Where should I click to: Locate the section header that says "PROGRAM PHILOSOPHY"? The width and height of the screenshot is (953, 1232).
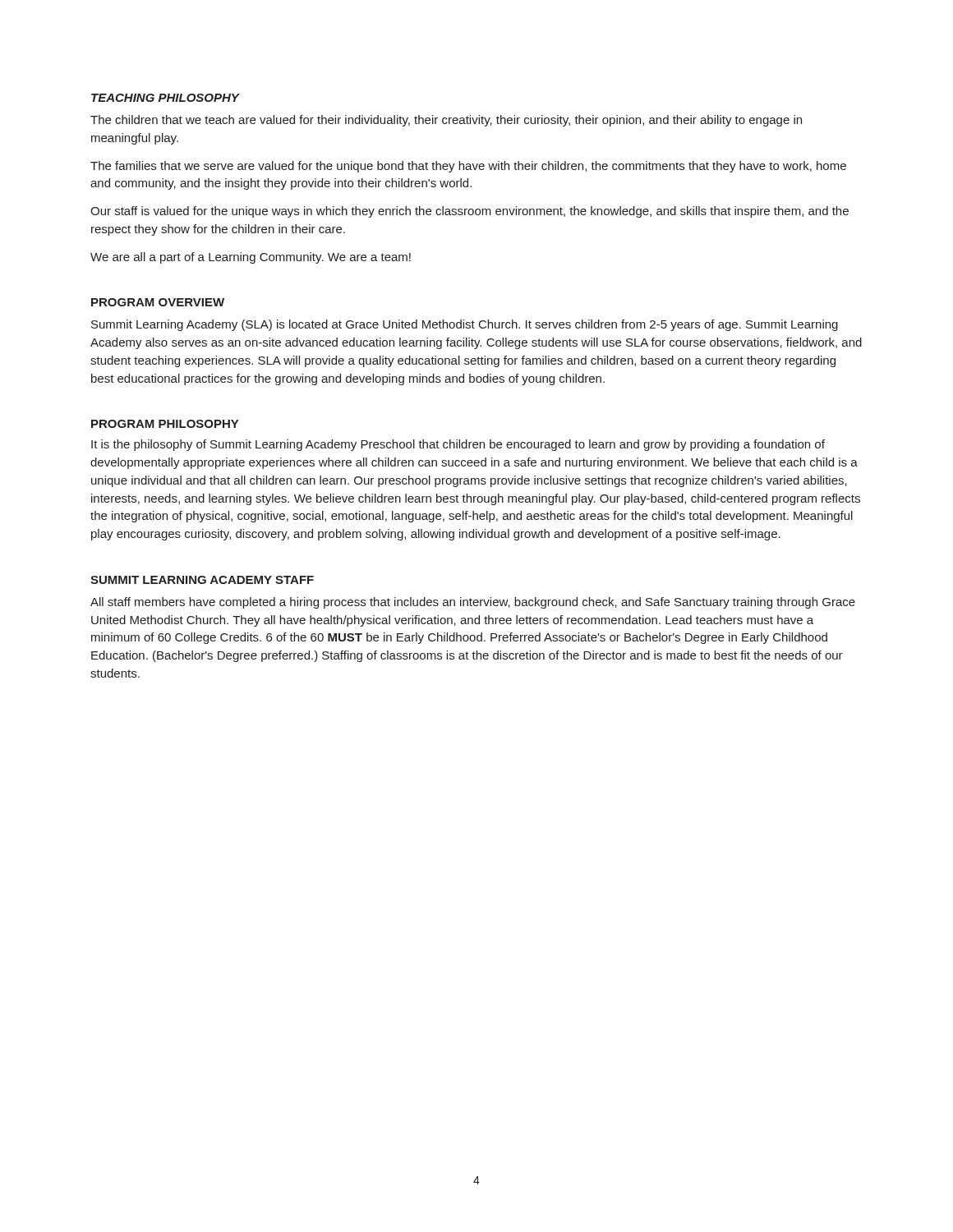point(165,424)
